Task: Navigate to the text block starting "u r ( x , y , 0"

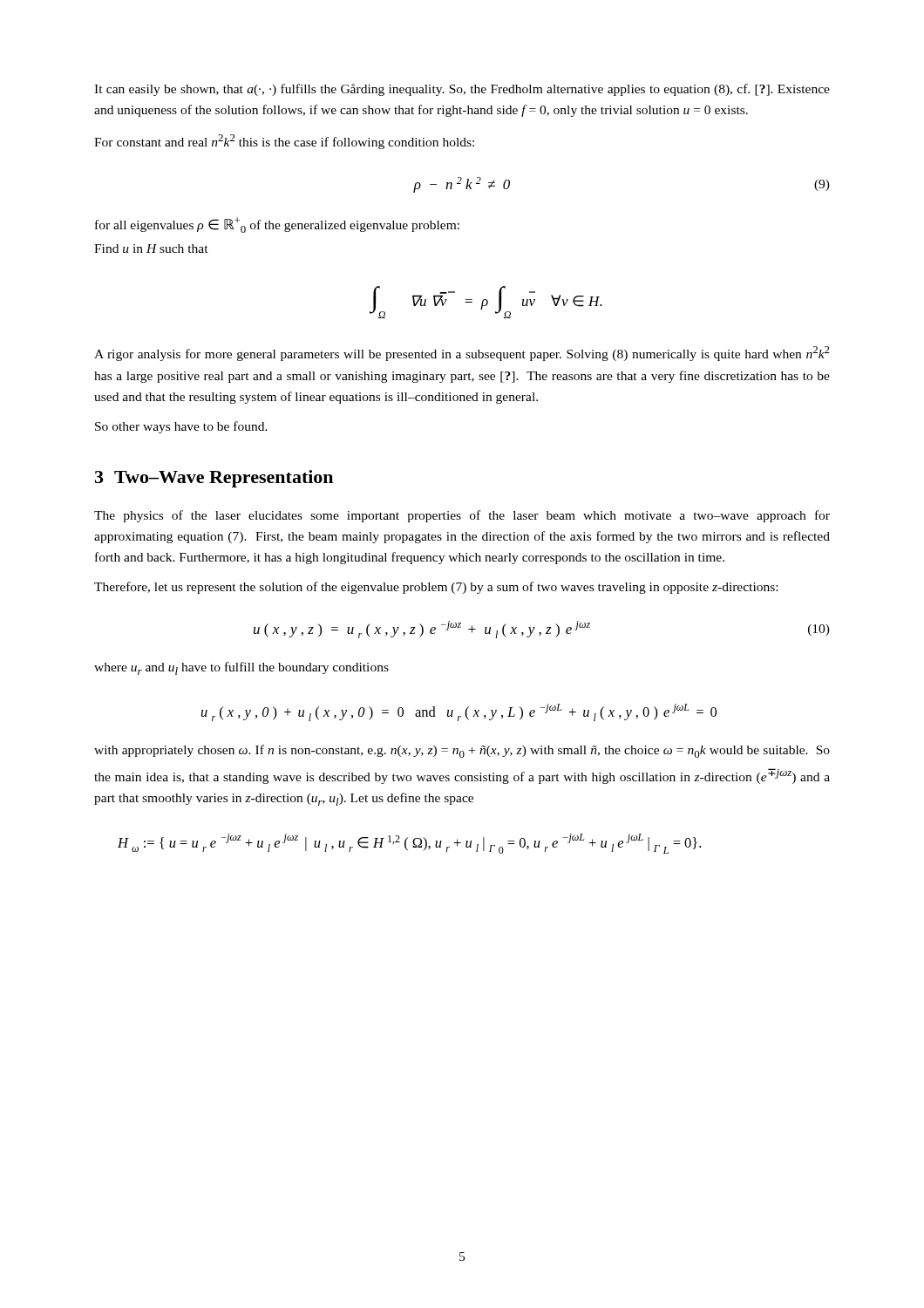Action: point(462,712)
